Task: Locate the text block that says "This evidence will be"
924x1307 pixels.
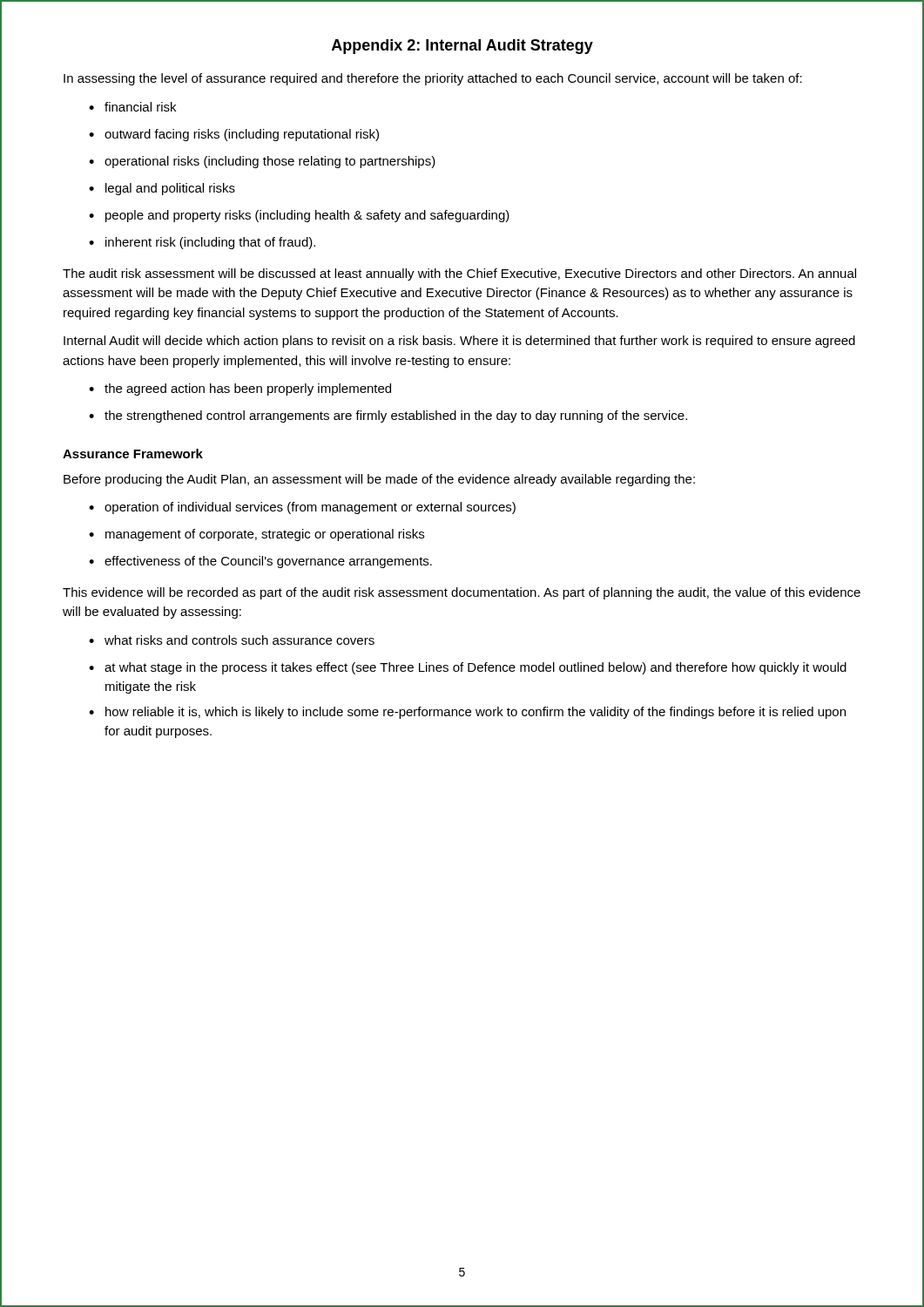Action: (x=462, y=601)
